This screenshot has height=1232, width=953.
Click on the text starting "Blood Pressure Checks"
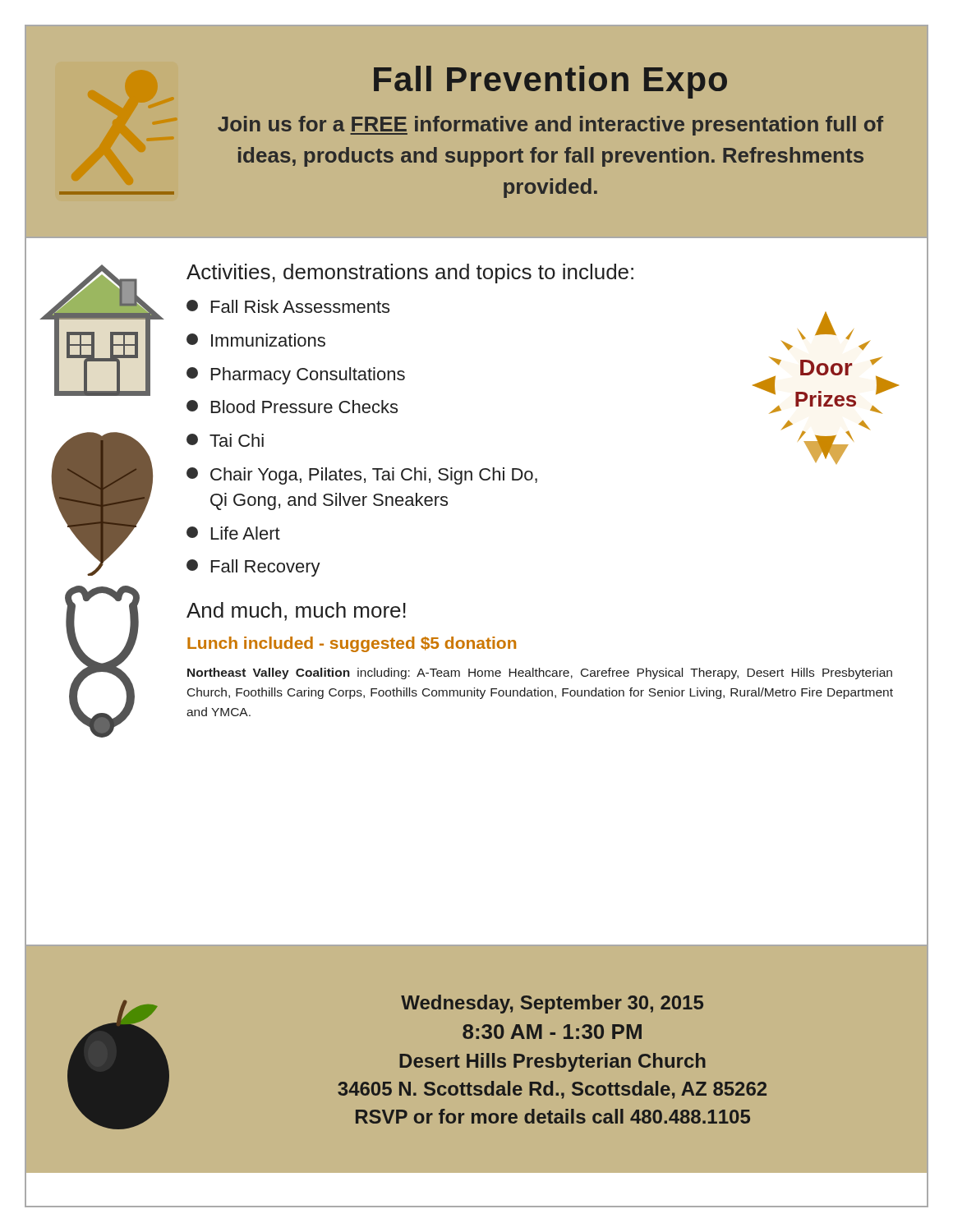click(x=292, y=408)
